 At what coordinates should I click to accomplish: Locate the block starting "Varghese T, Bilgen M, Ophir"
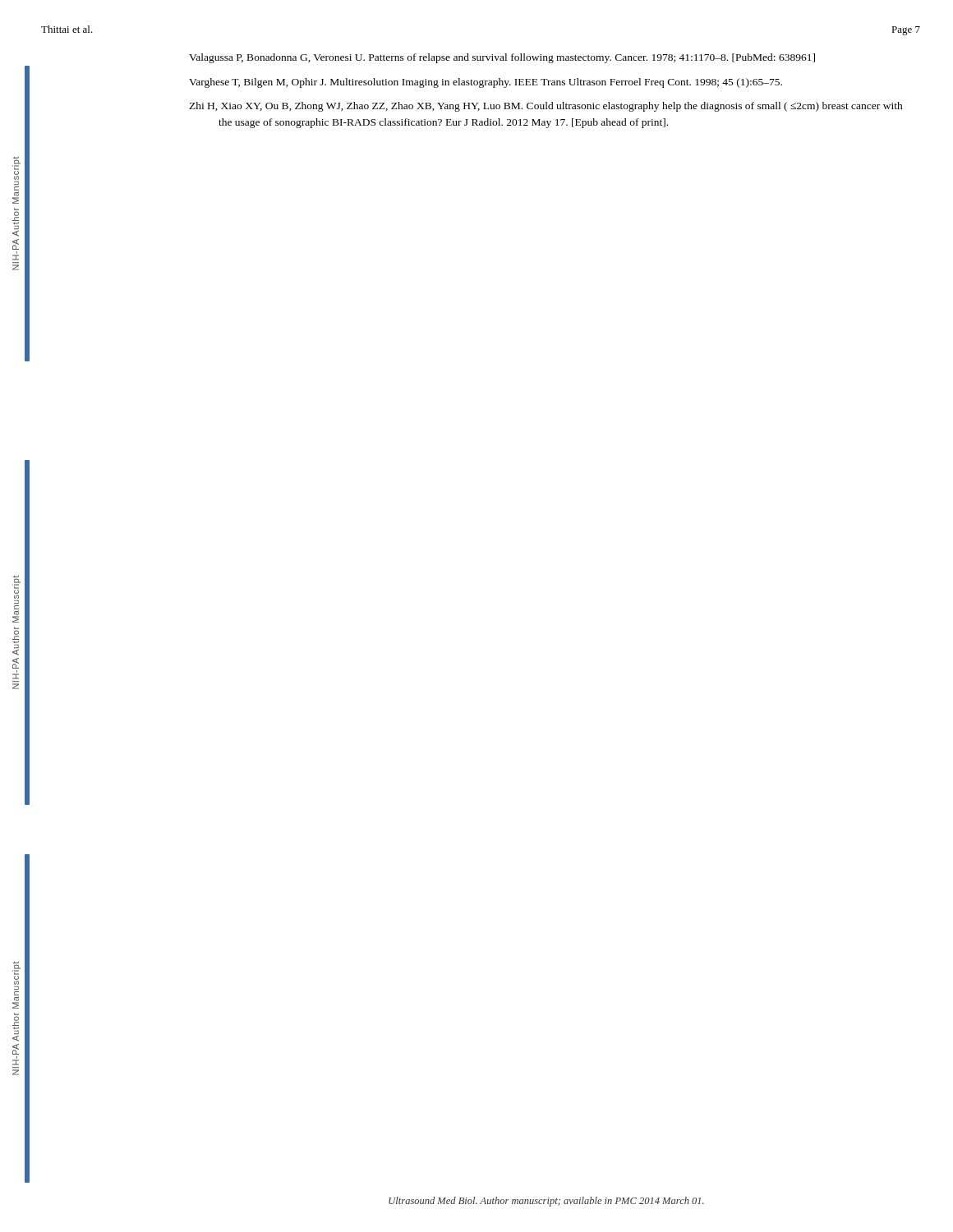486,81
